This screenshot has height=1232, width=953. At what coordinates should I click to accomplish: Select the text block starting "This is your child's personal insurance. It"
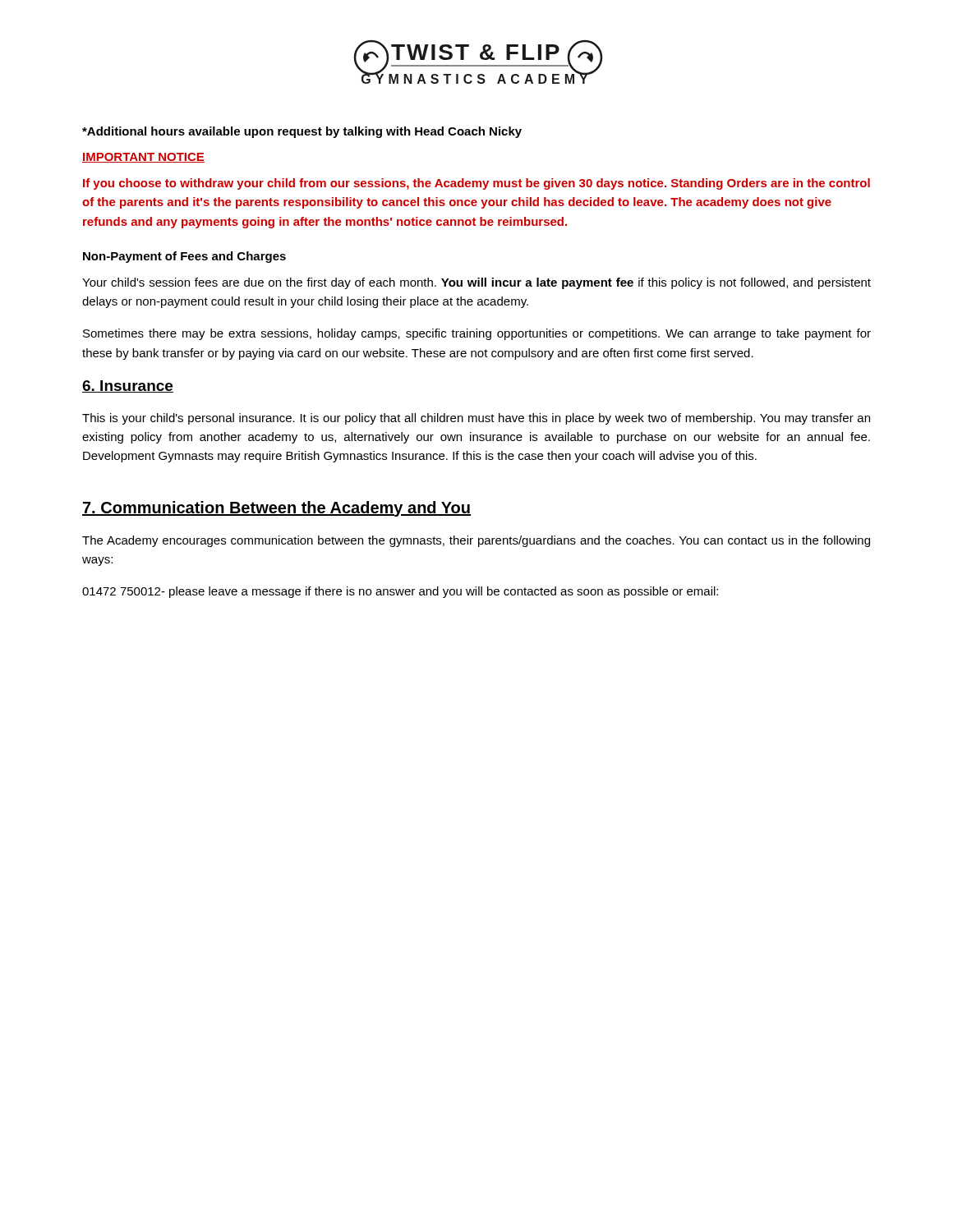pos(476,437)
